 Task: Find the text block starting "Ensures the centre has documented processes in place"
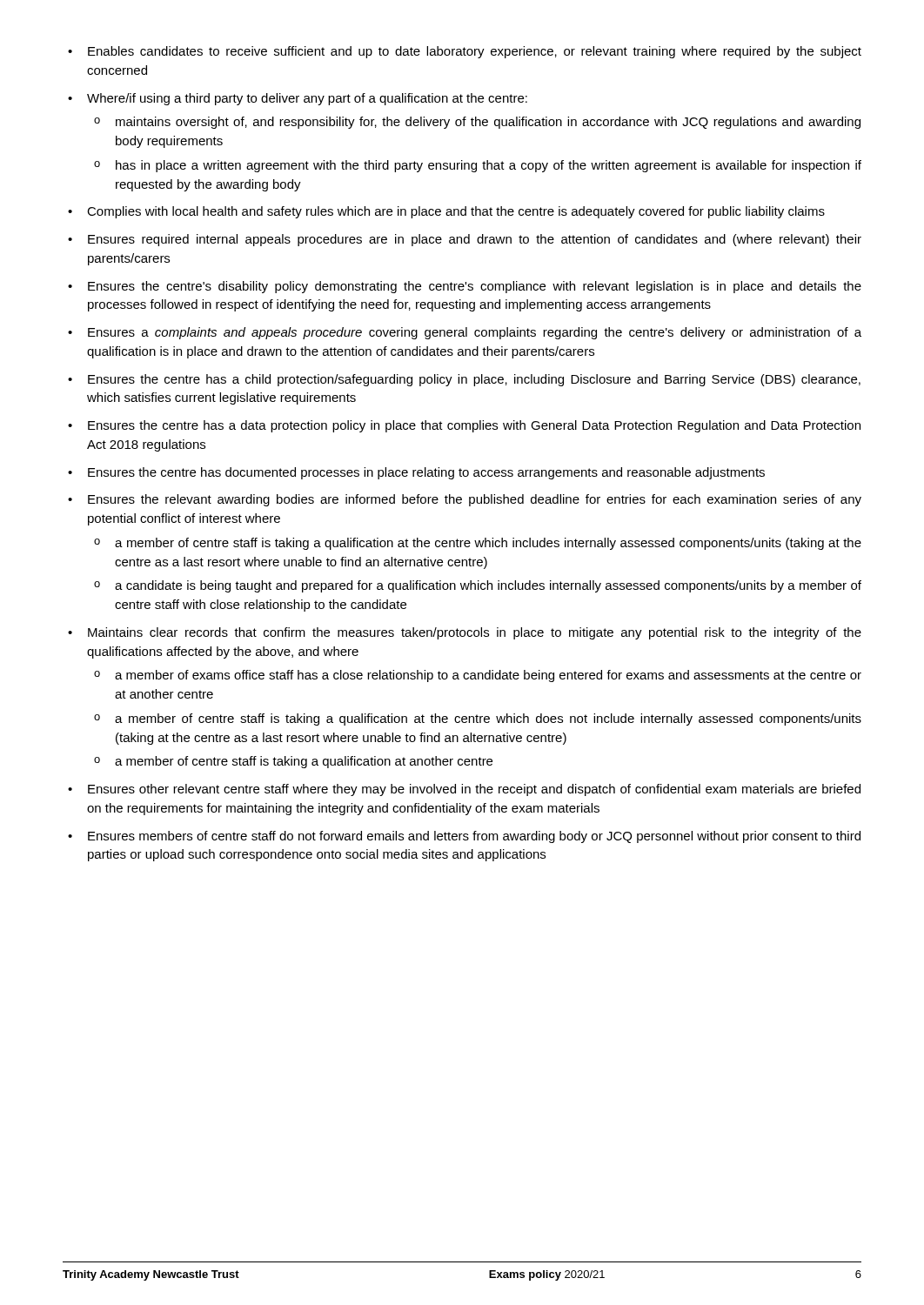[x=426, y=472]
